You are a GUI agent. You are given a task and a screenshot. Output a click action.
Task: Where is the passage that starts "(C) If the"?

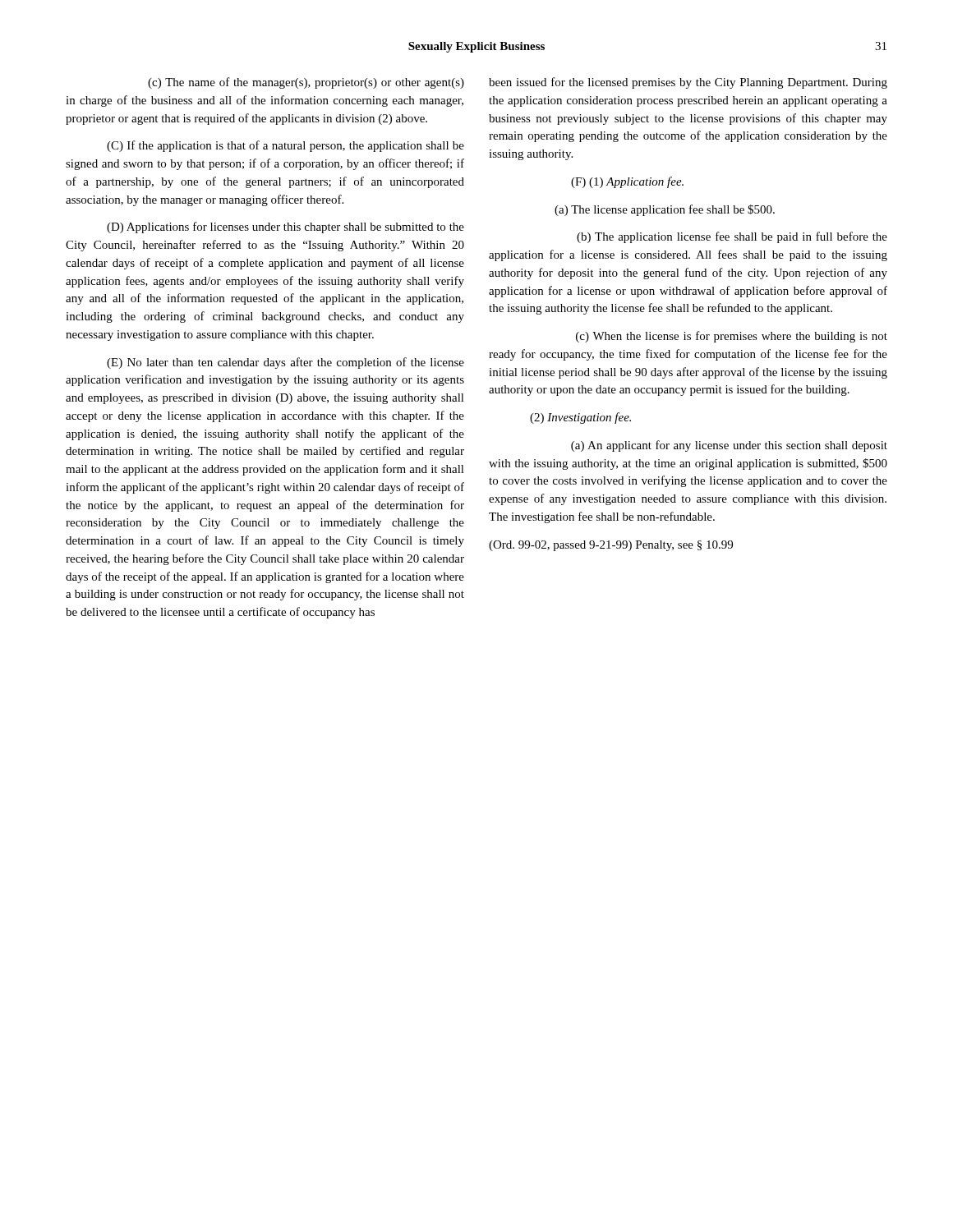pos(265,172)
